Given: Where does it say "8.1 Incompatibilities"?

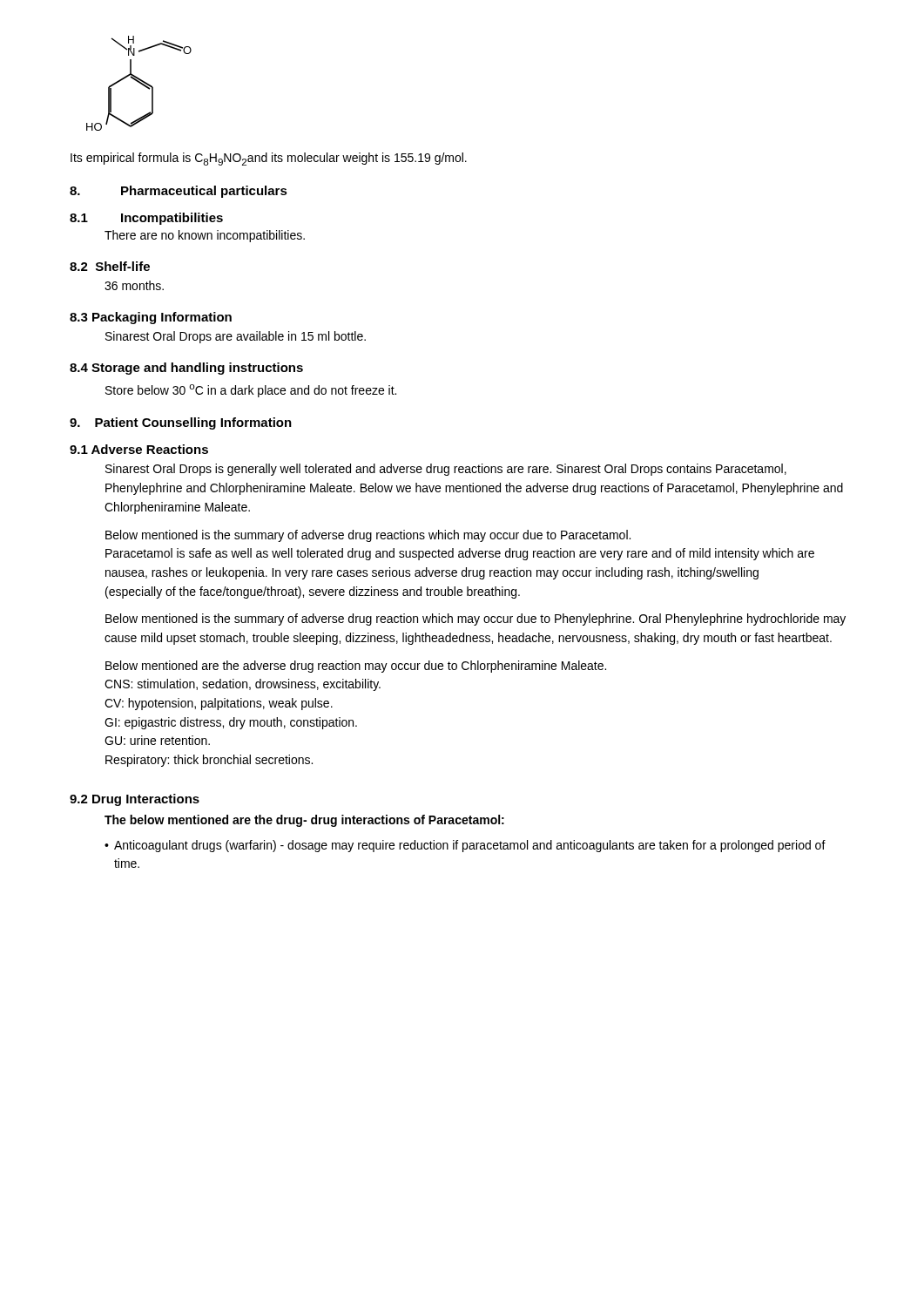Looking at the screenshot, I should click(146, 217).
